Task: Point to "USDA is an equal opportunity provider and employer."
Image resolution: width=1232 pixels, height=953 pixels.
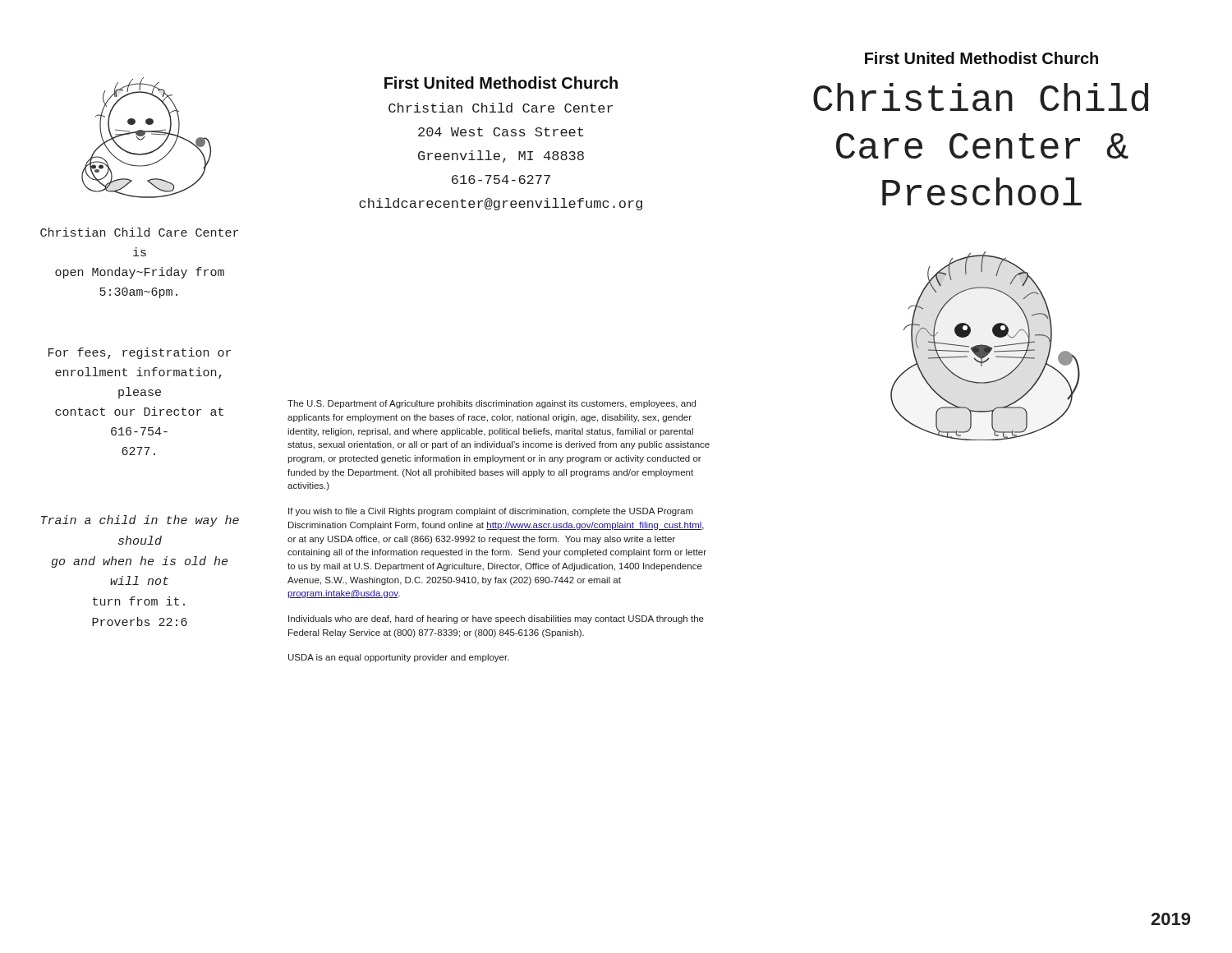Action: [x=398, y=657]
